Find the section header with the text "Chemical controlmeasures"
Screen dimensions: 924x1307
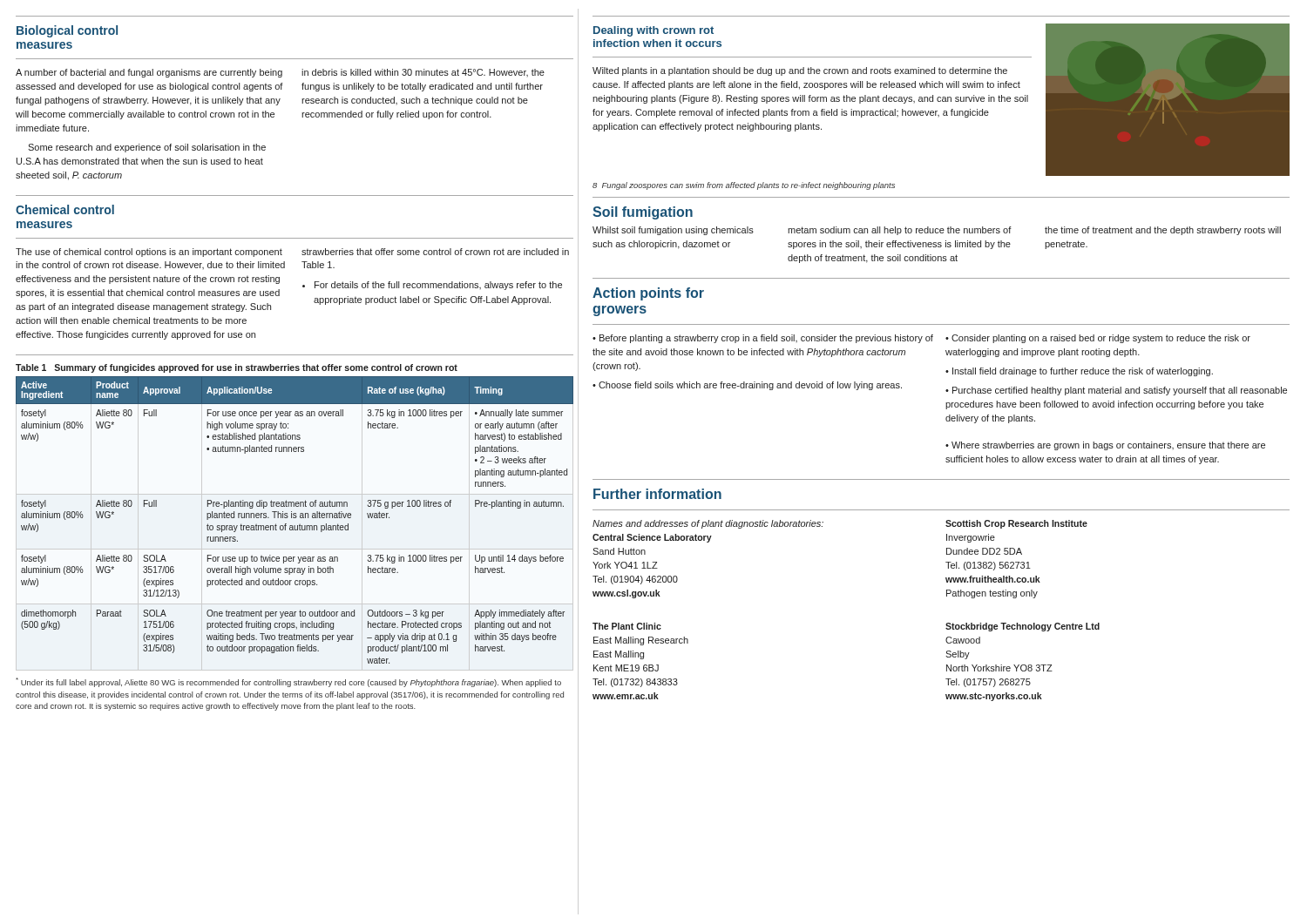(x=65, y=209)
